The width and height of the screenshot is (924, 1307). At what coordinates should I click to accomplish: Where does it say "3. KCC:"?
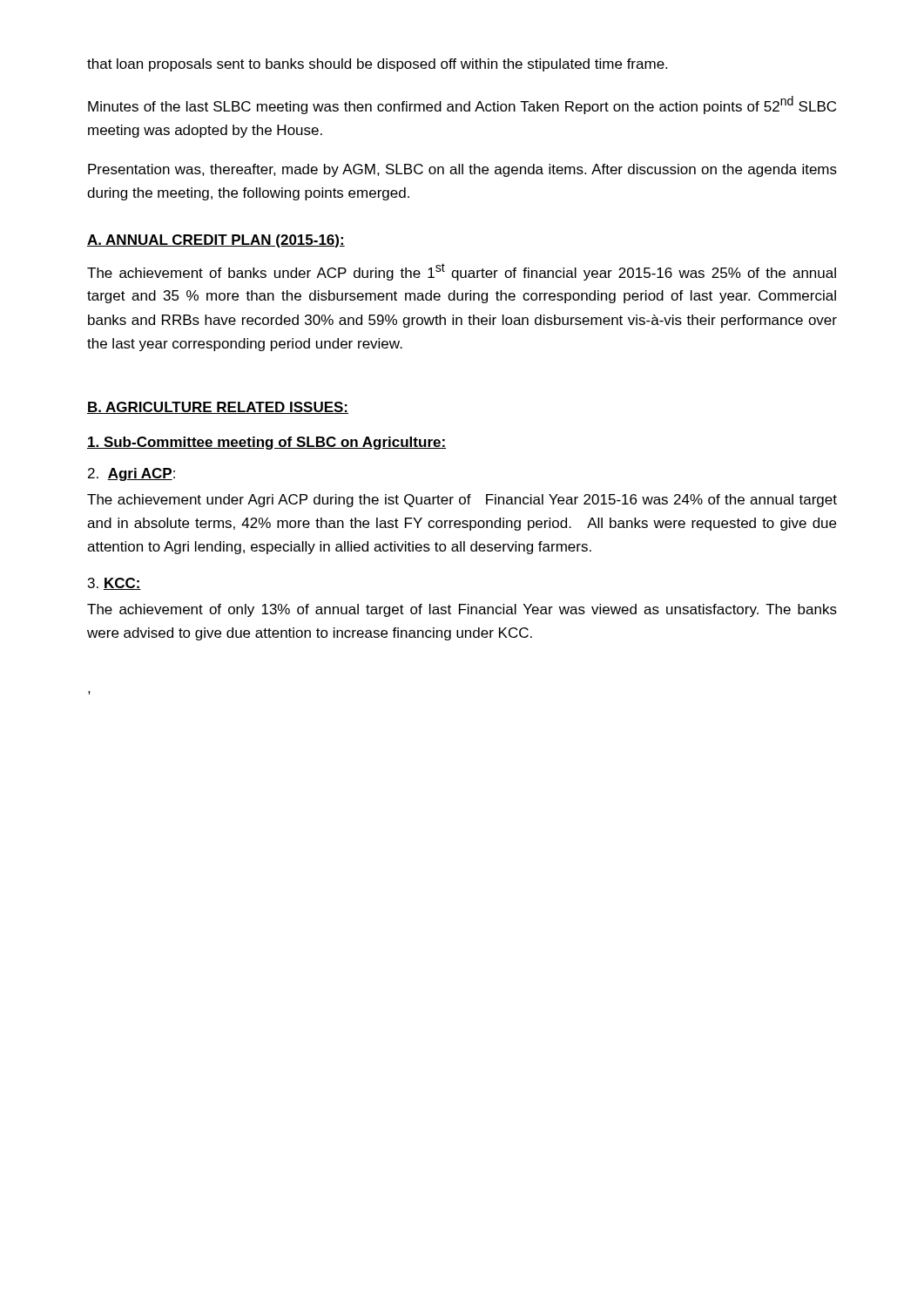click(x=114, y=583)
